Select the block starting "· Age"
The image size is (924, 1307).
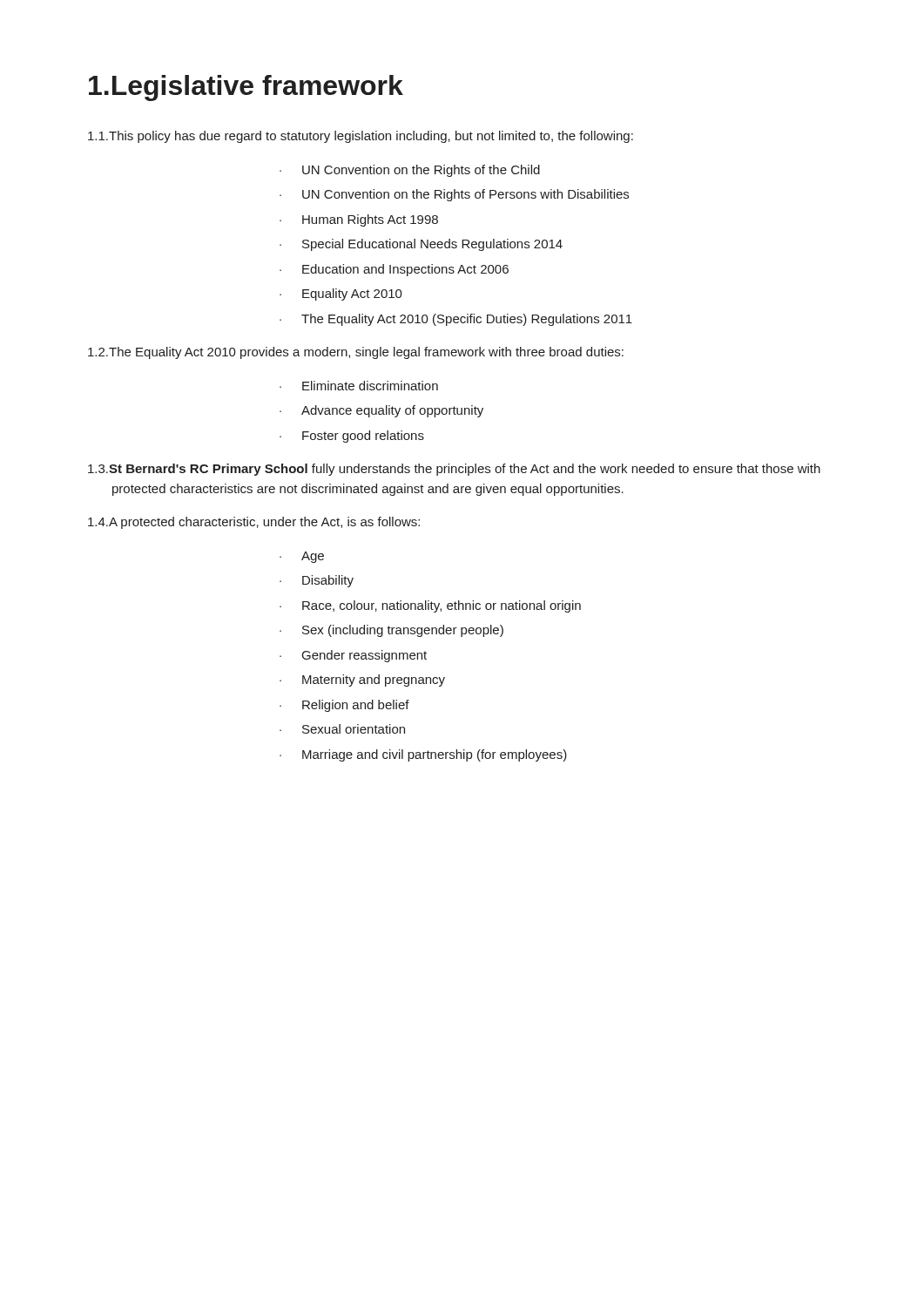coord(302,556)
